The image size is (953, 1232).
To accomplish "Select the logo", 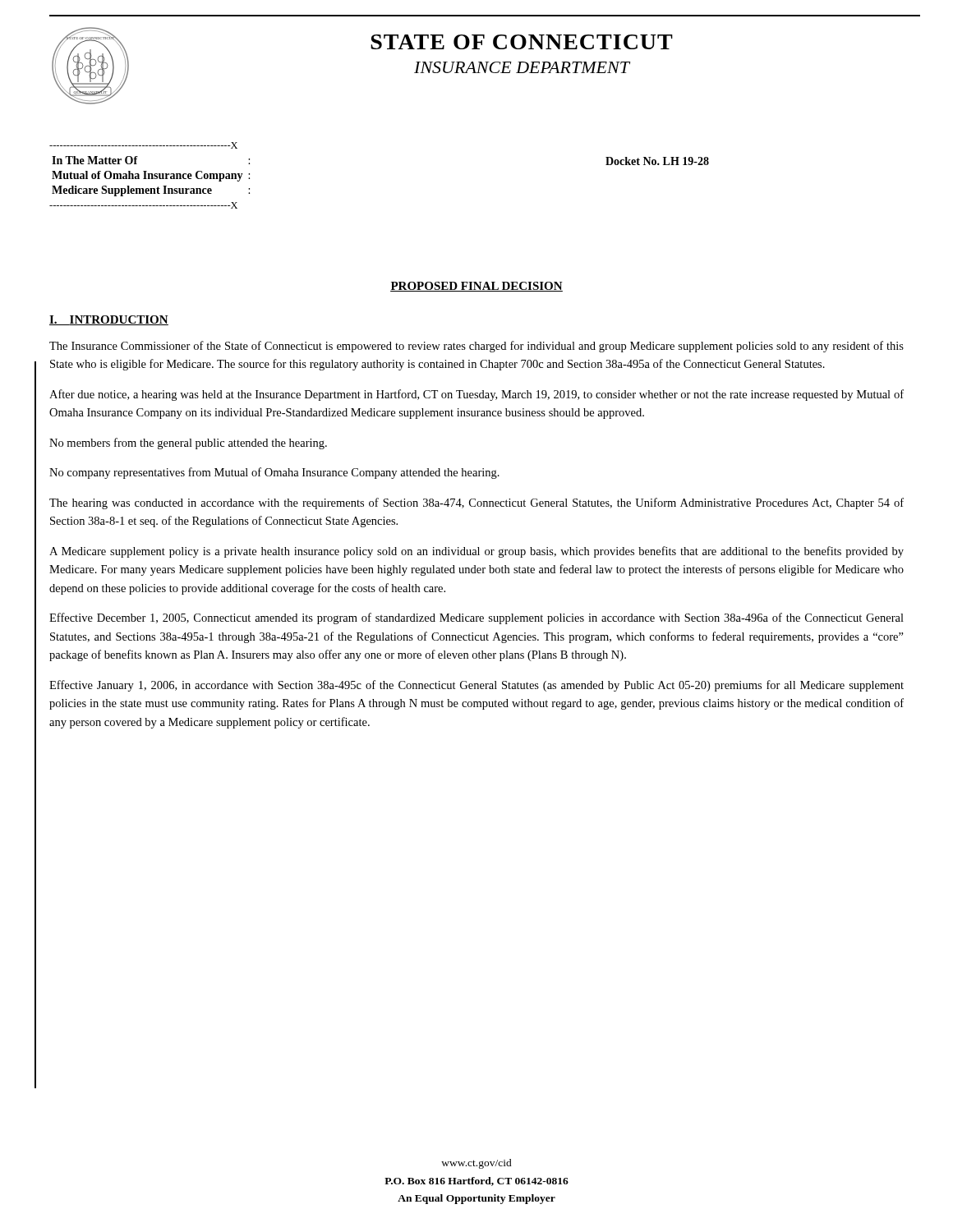I will [94, 67].
